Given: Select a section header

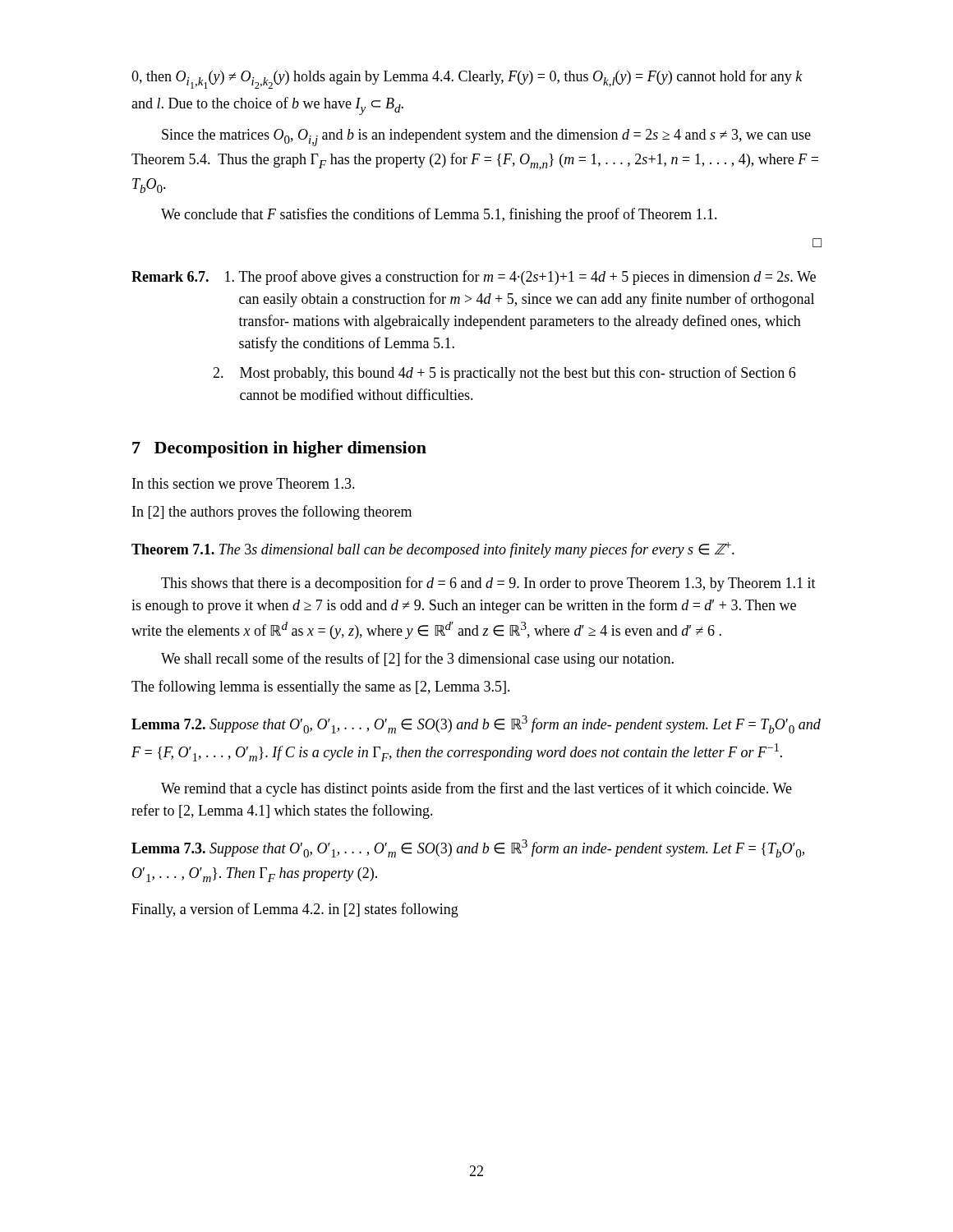Looking at the screenshot, I should coord(279,447).
